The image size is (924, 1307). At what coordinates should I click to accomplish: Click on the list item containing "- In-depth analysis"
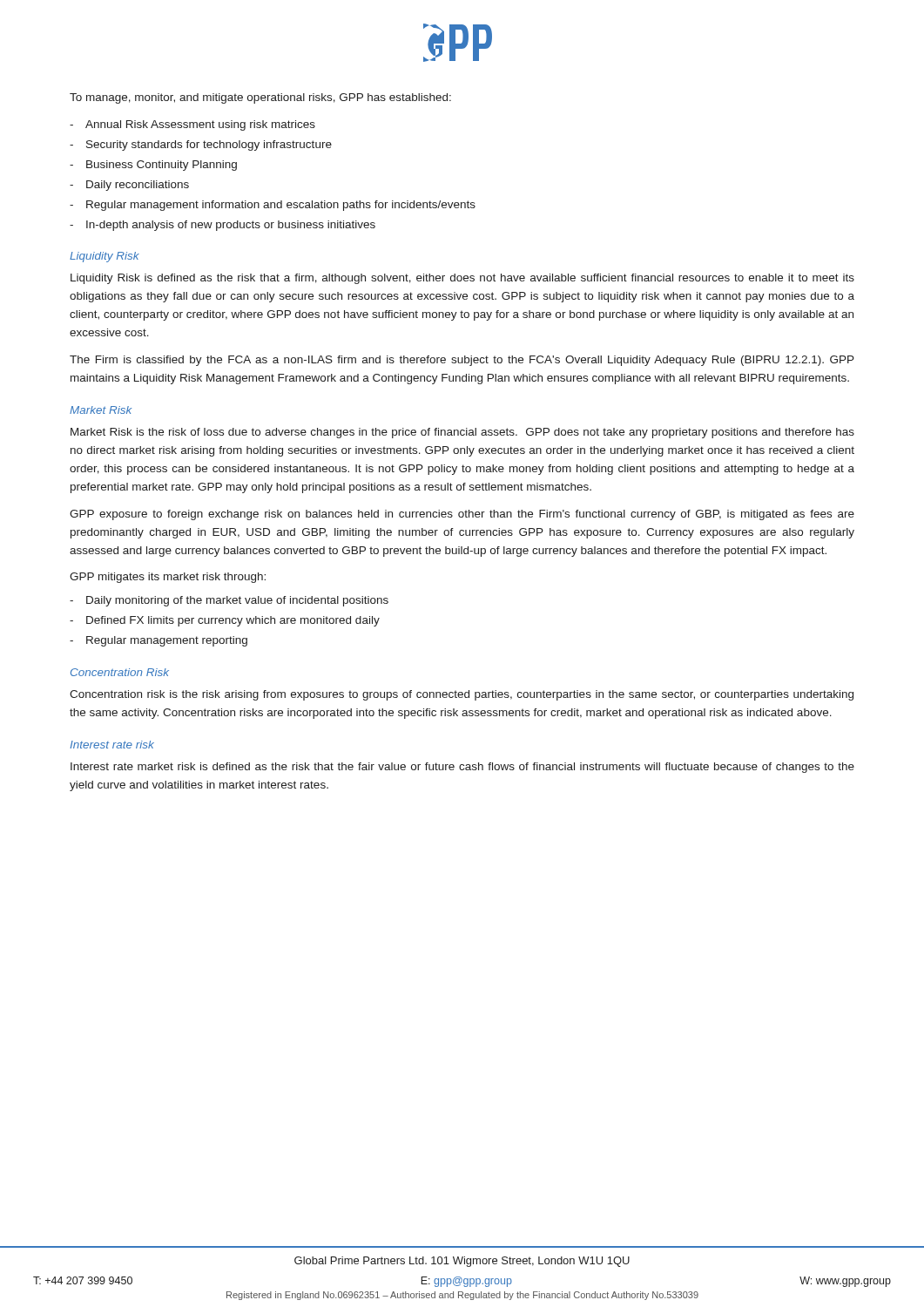tap(223, 226)
